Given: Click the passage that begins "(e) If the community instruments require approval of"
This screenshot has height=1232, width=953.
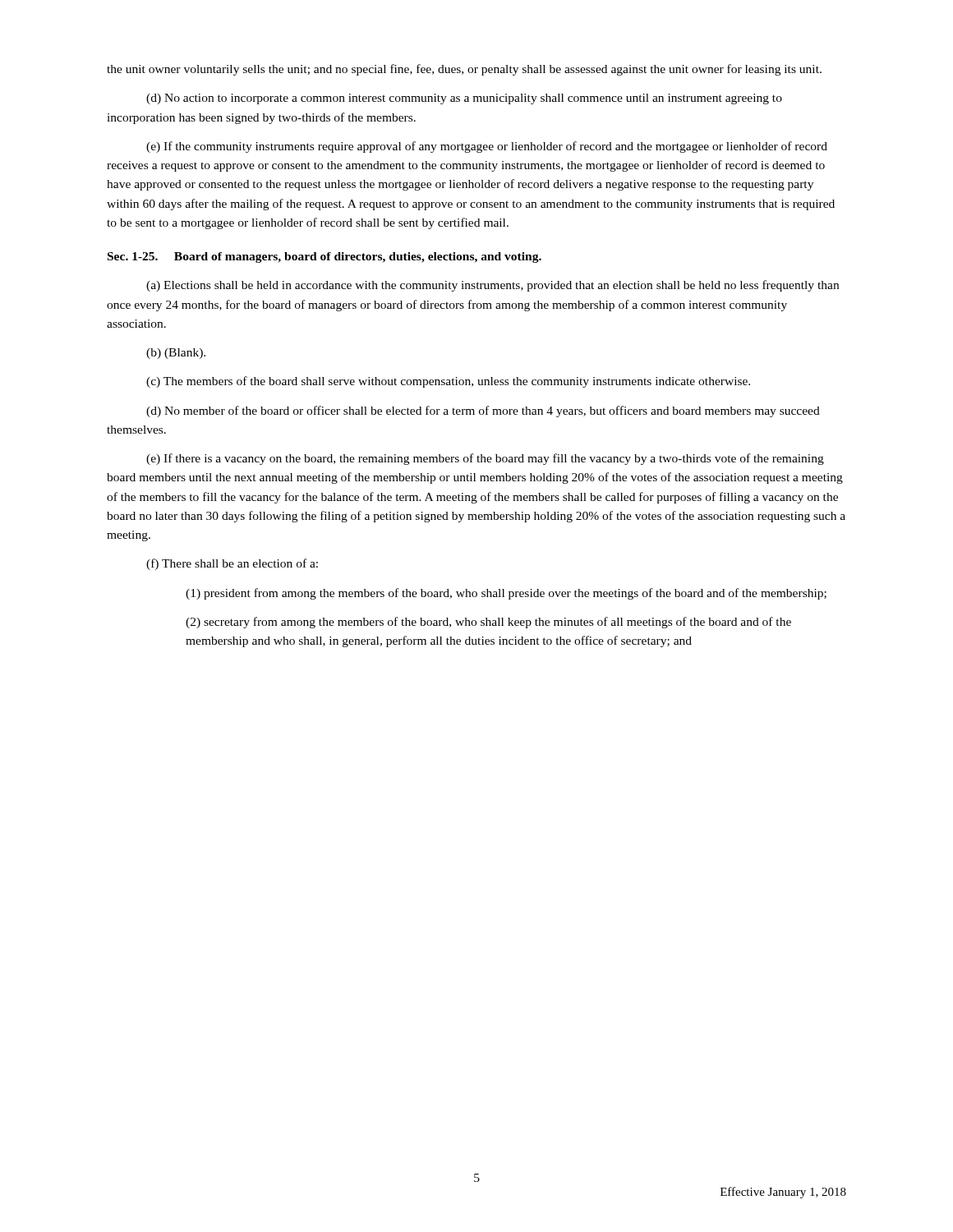Looking at the screenshot, I should click(476, 184).
